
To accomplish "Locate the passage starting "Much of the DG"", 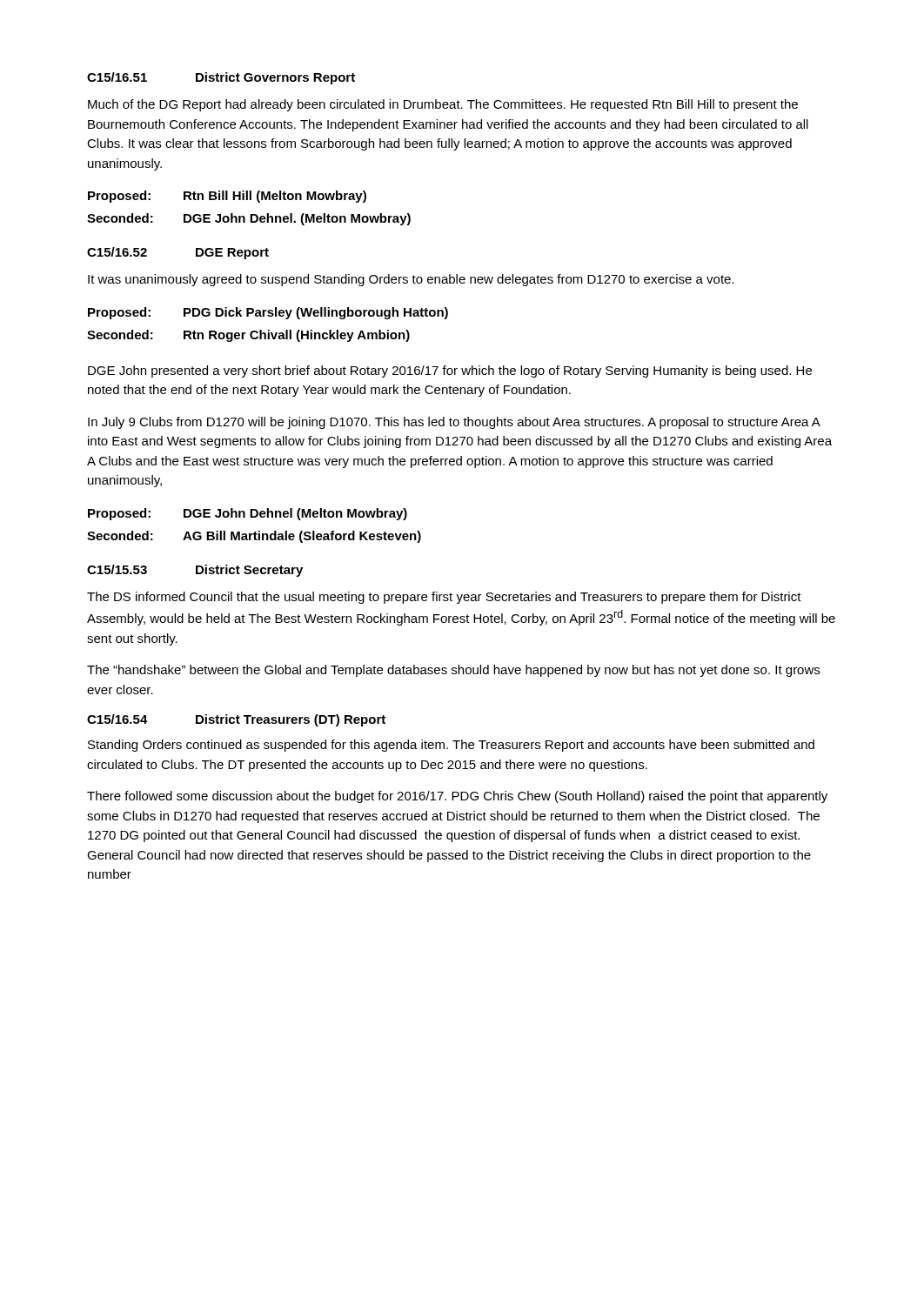I will (x=448, y=133).
